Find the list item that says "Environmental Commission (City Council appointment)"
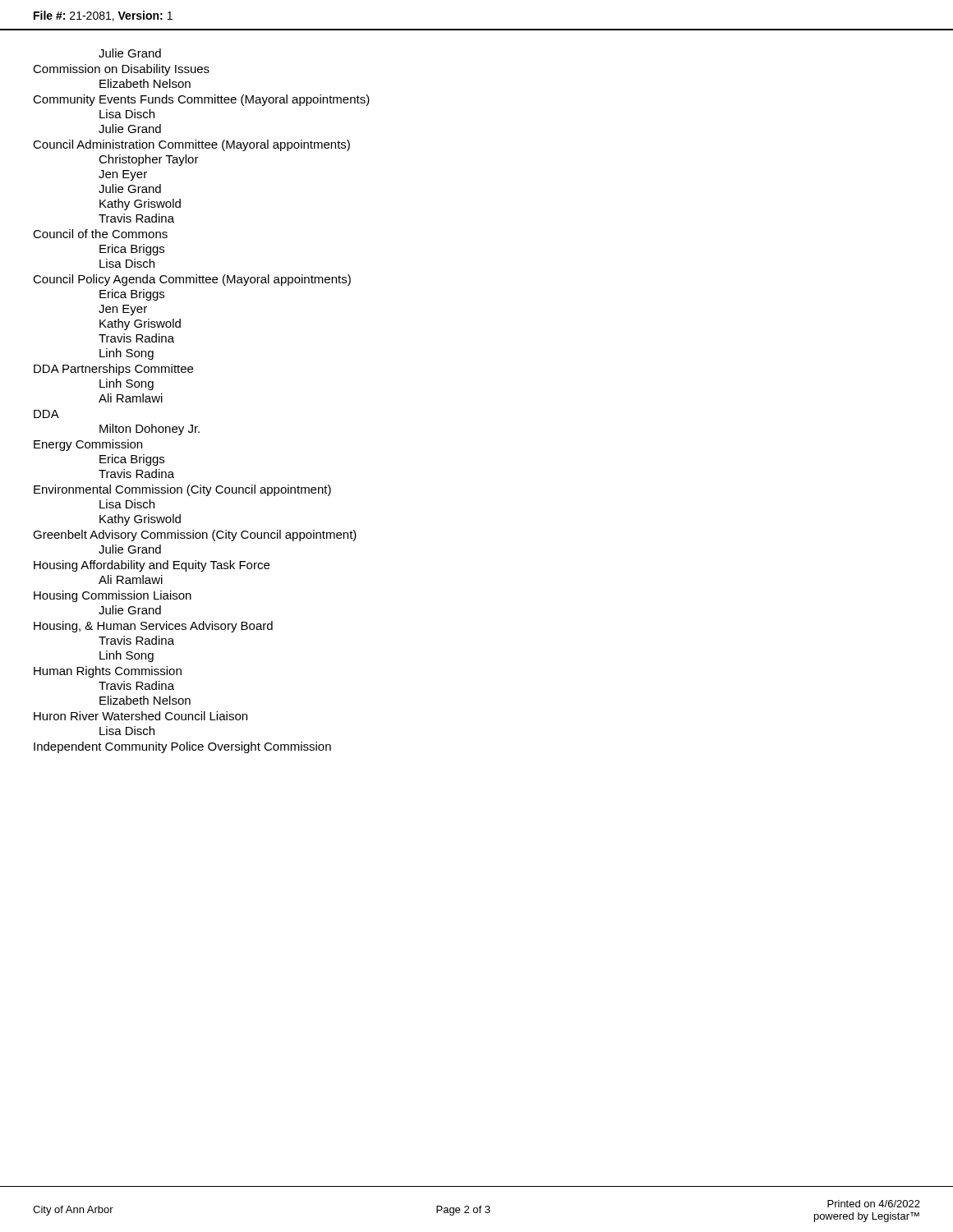 coord(182,490)
